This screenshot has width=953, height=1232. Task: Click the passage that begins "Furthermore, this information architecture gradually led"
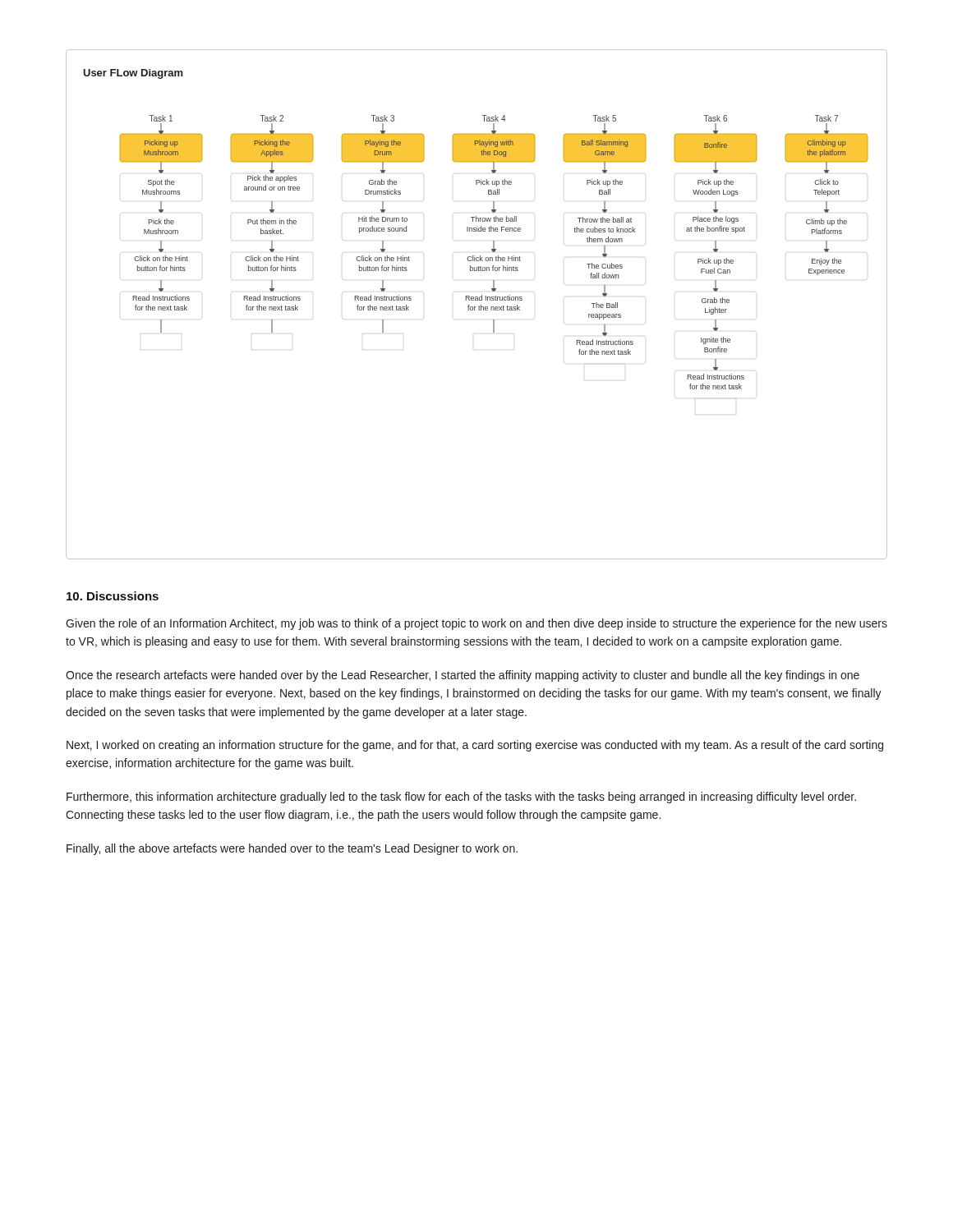[461, 806]
